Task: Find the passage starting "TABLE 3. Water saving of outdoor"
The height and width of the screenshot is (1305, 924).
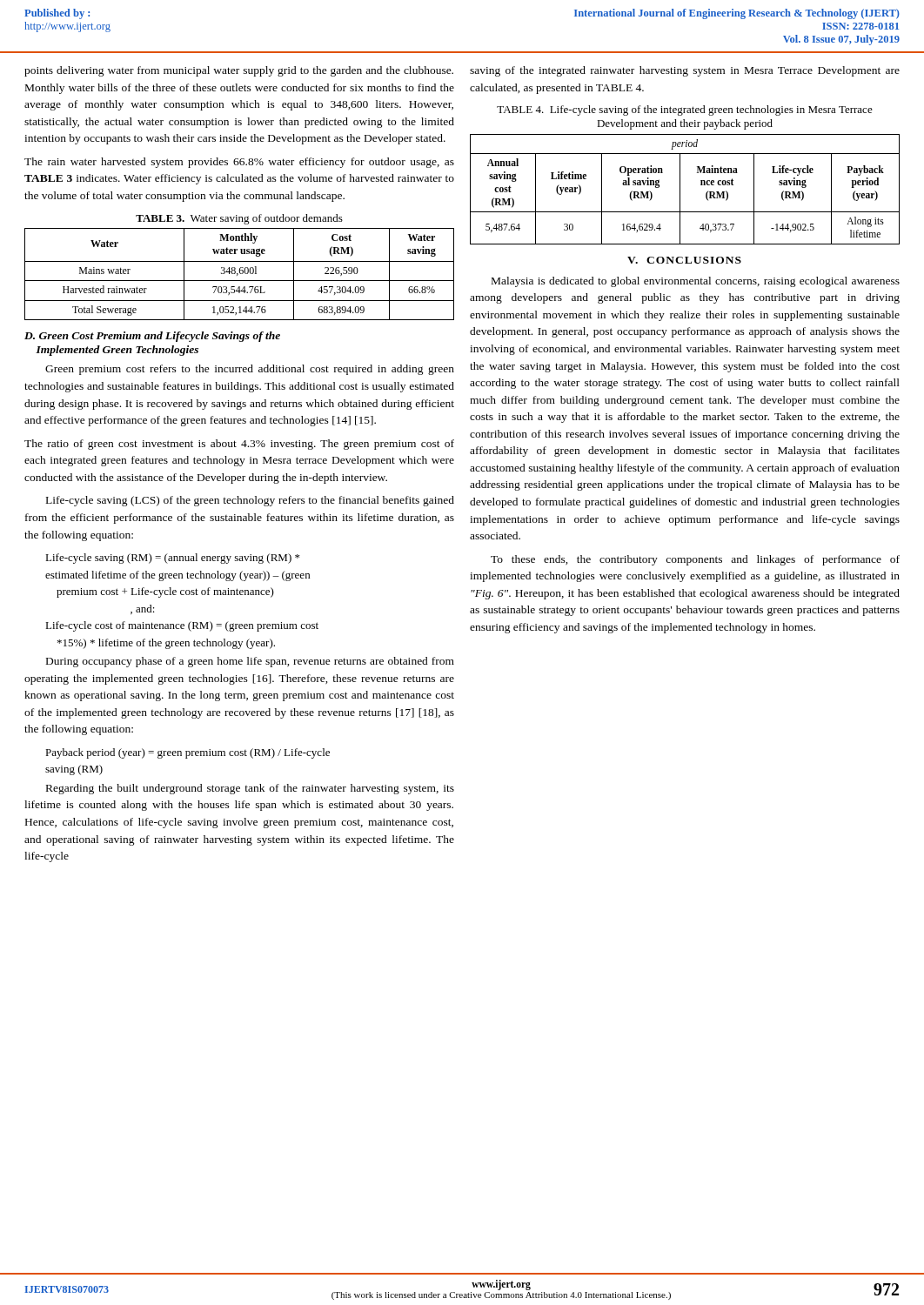Action: (x=239, y=218)
